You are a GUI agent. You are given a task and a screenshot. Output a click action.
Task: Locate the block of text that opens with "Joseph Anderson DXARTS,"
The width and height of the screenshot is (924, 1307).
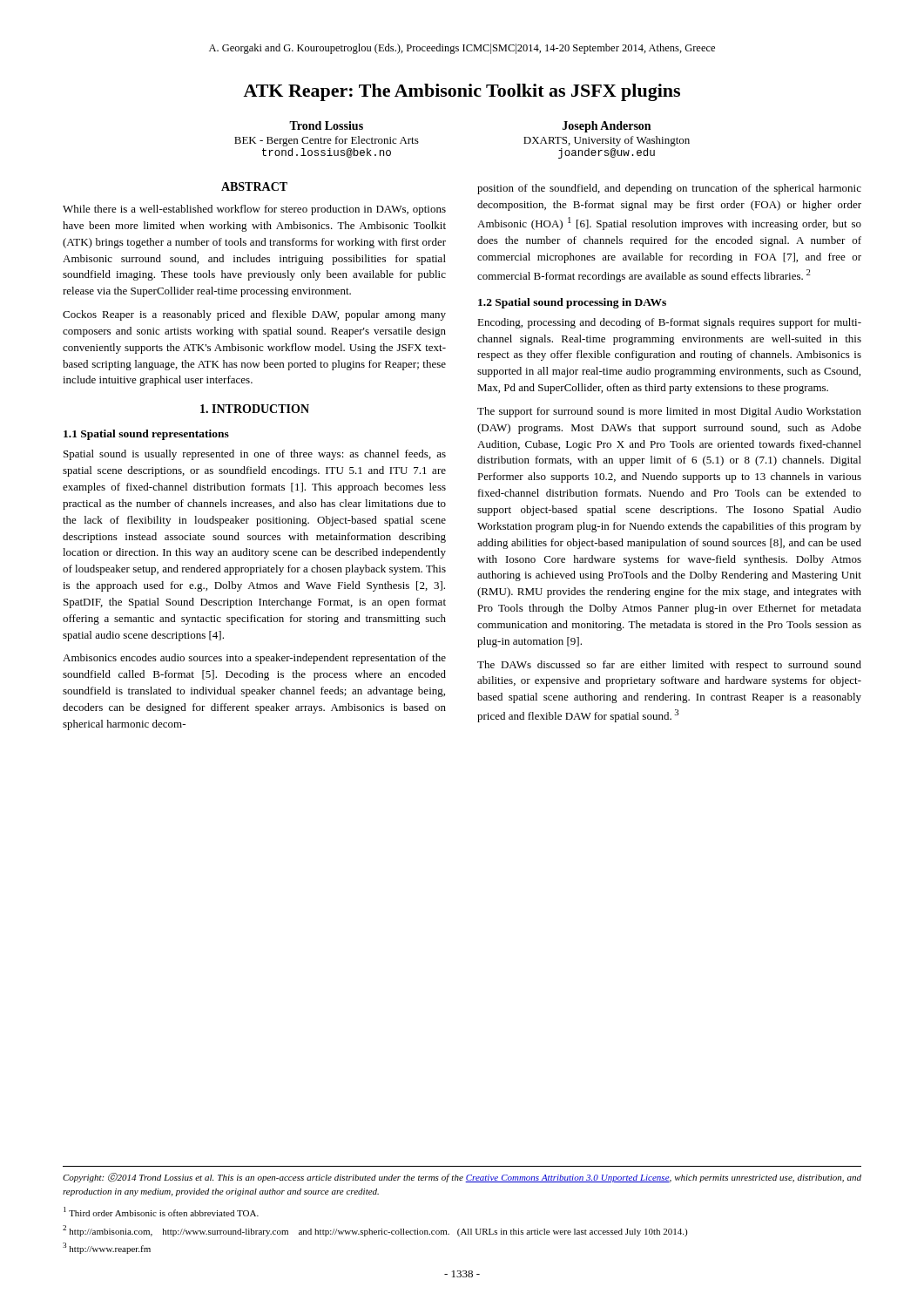(607, 139)
